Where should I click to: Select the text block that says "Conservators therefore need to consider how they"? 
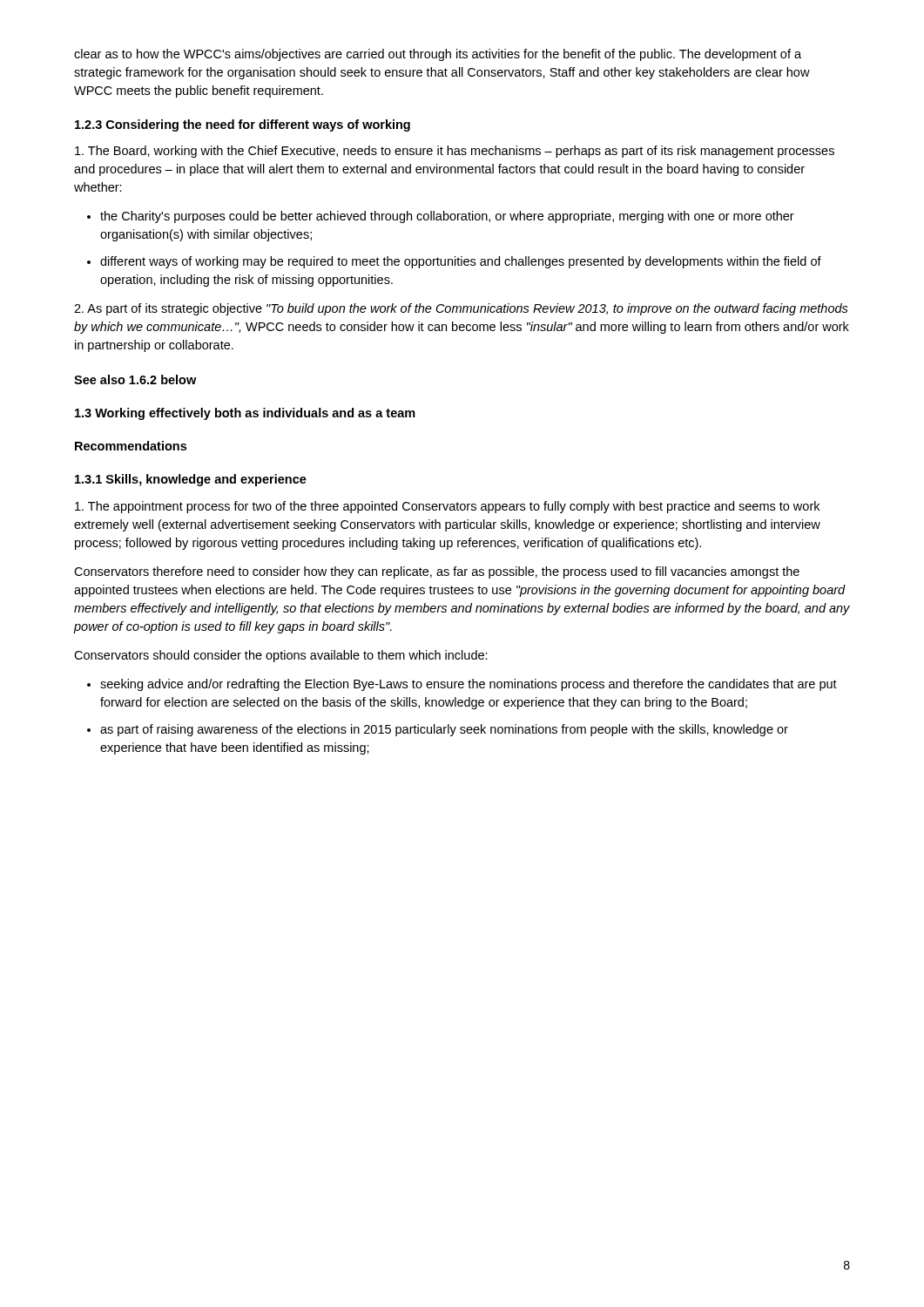coord(462,599)
